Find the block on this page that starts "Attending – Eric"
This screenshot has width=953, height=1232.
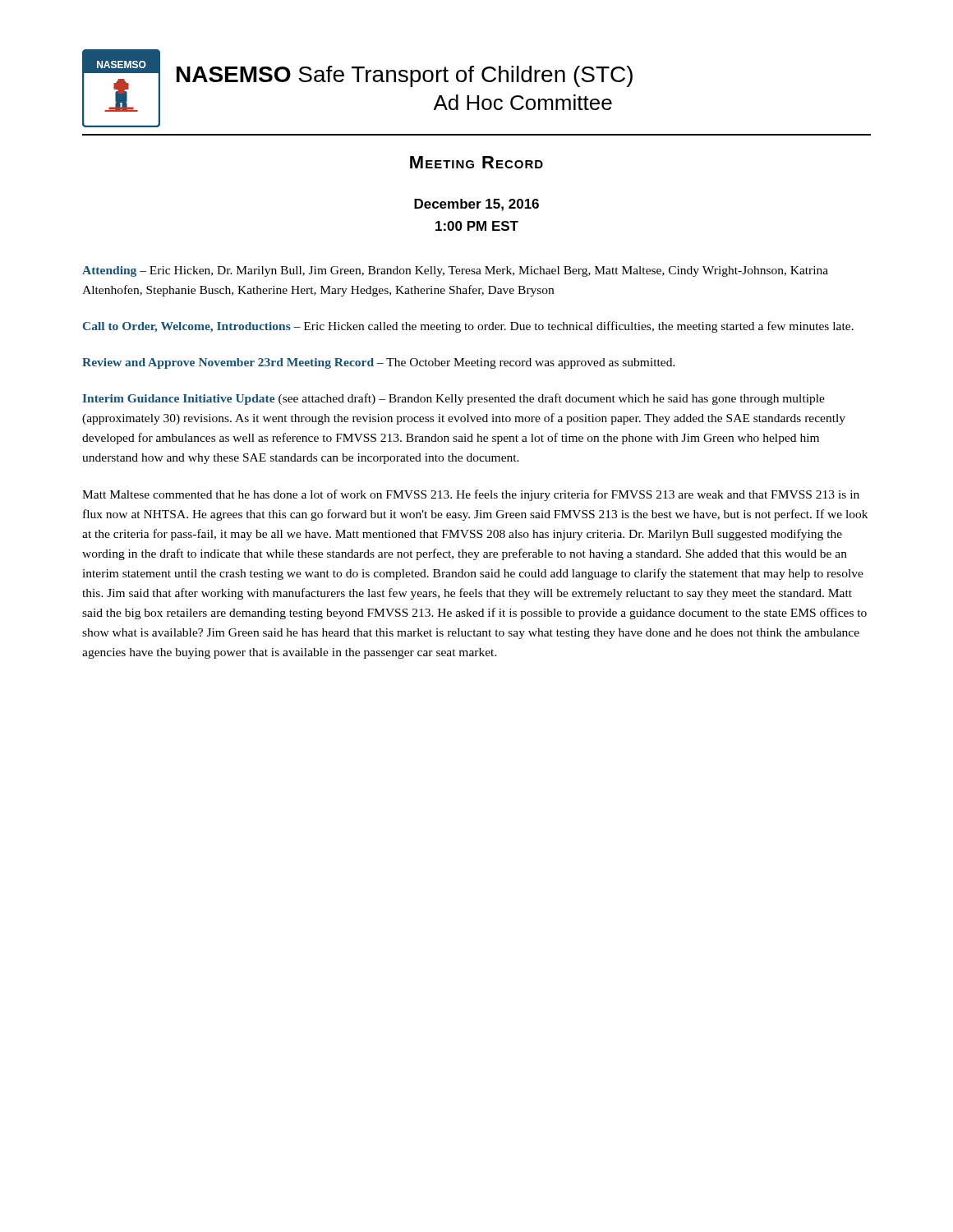(x=455, y=280)
